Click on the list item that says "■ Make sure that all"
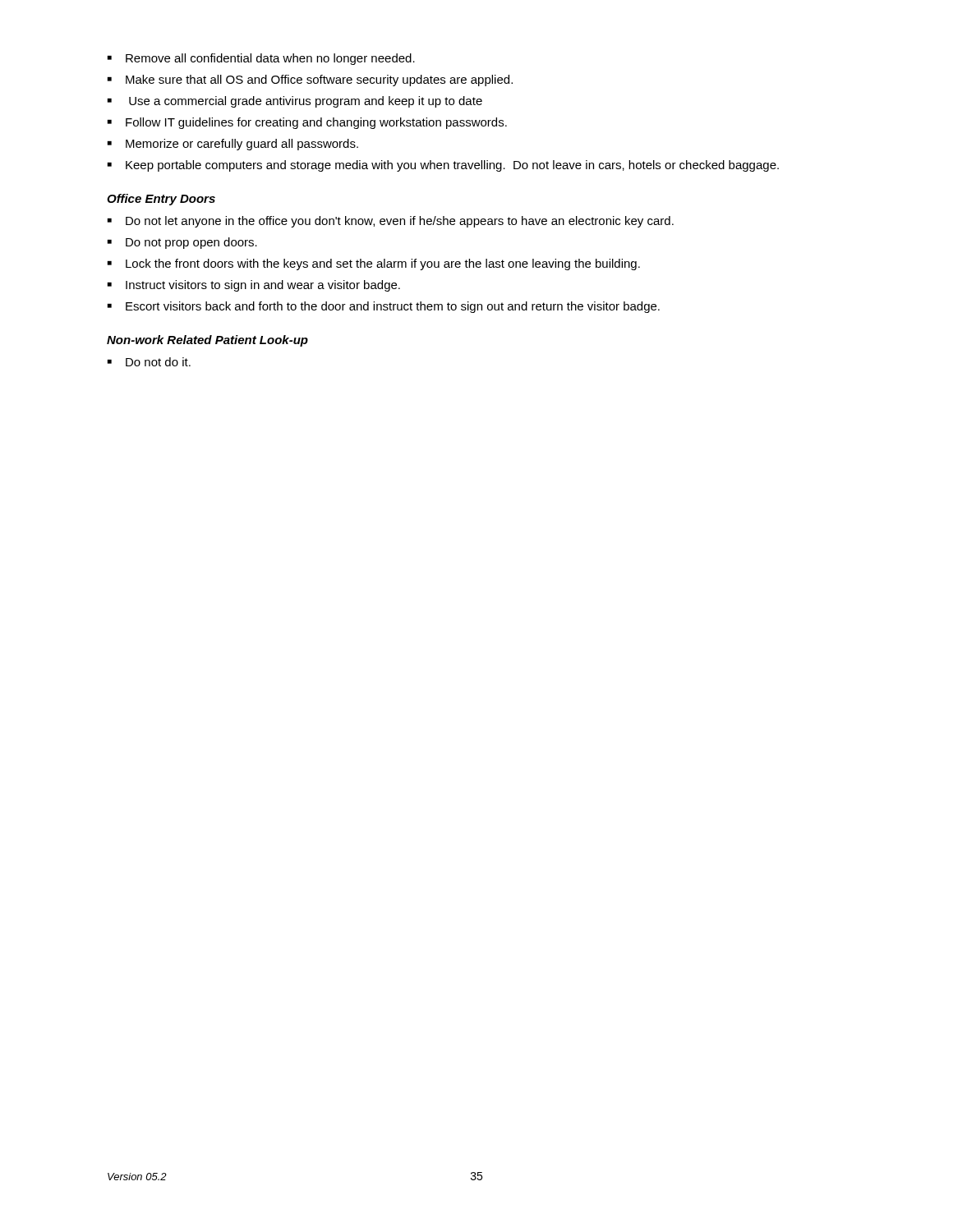Image resolution: width=953 pixels, height=1232 pixels. coord(489,79)
